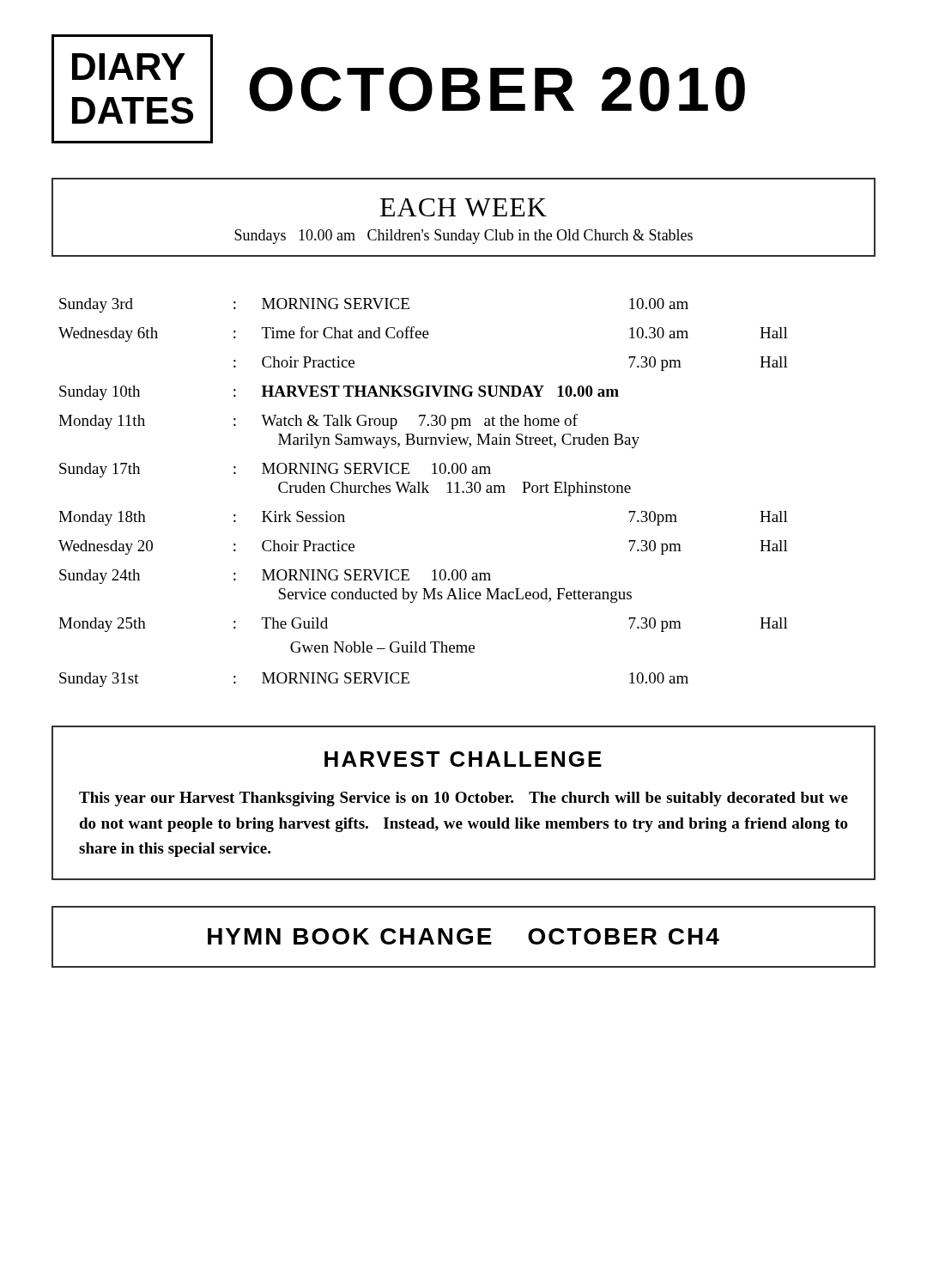Screen dimensions: 1288x927
Task: Locate the passage starting "Sunday 24th : MORNING SERVICE 10.00 am Service"
Action: coord(464,585)
